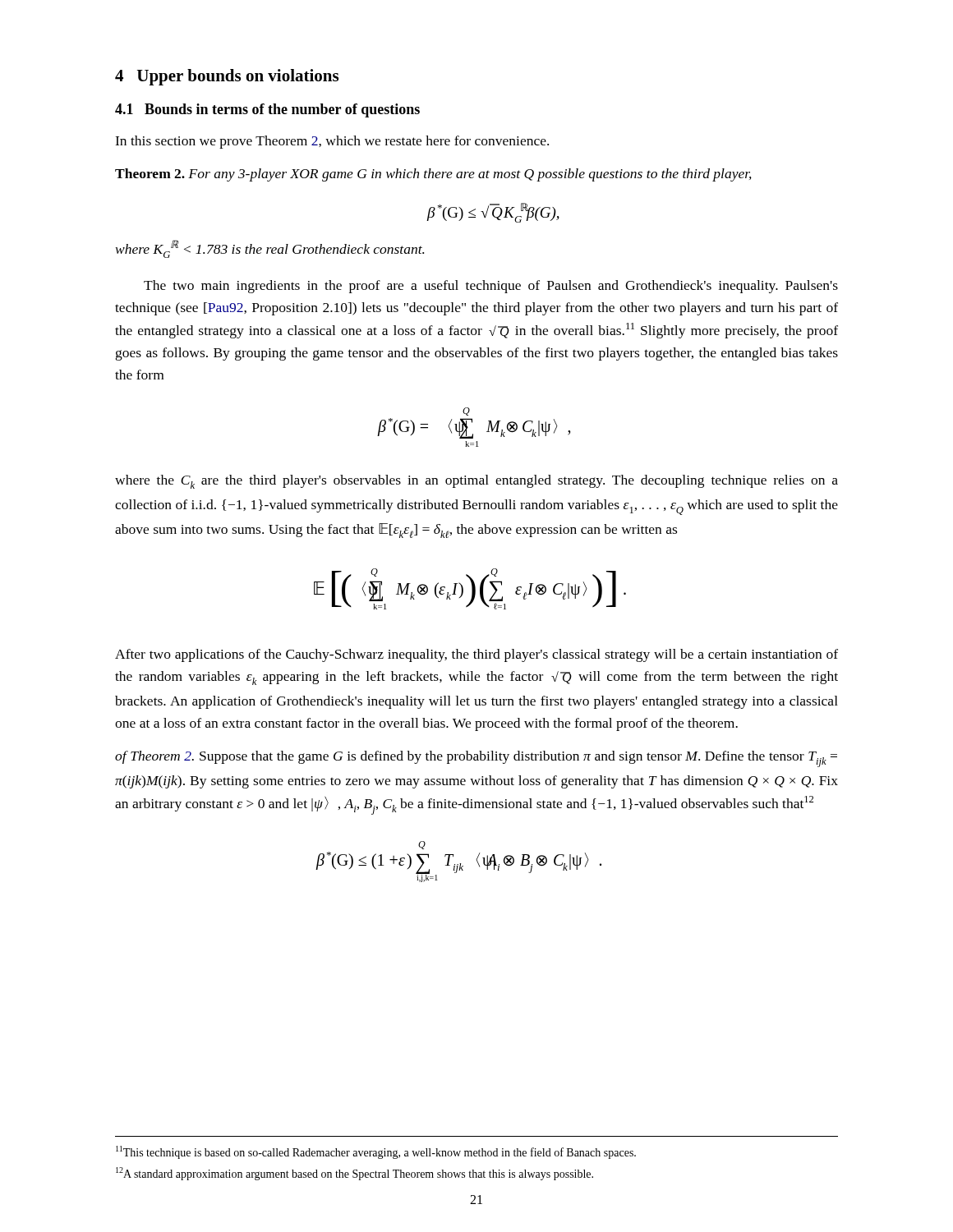
Task: Navigate to the text block starting "12A standard approximation argument based on the"
Action: pyautogui.click(x=355, y=1173)
